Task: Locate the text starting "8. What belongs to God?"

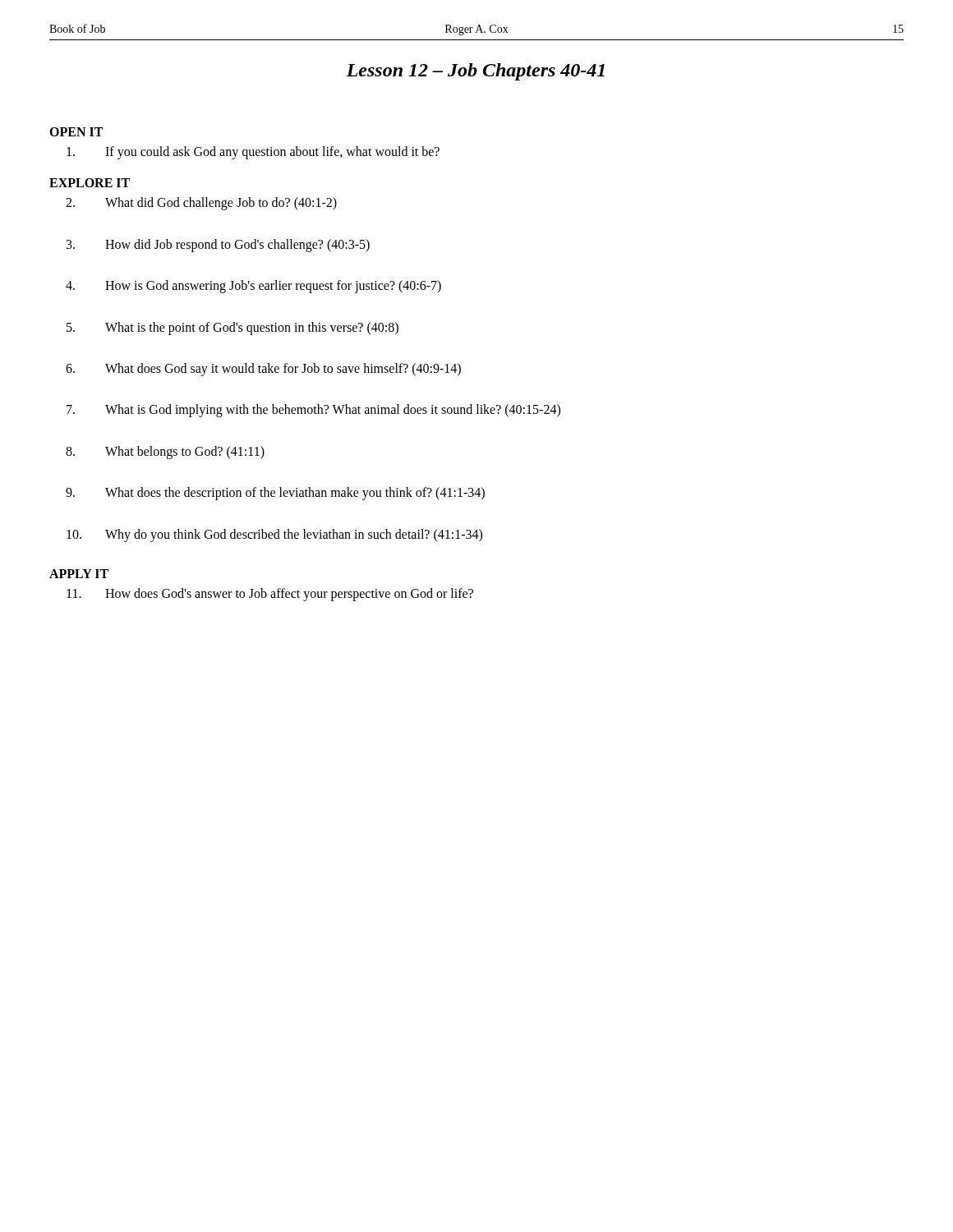Action: (x=165, y=453)
